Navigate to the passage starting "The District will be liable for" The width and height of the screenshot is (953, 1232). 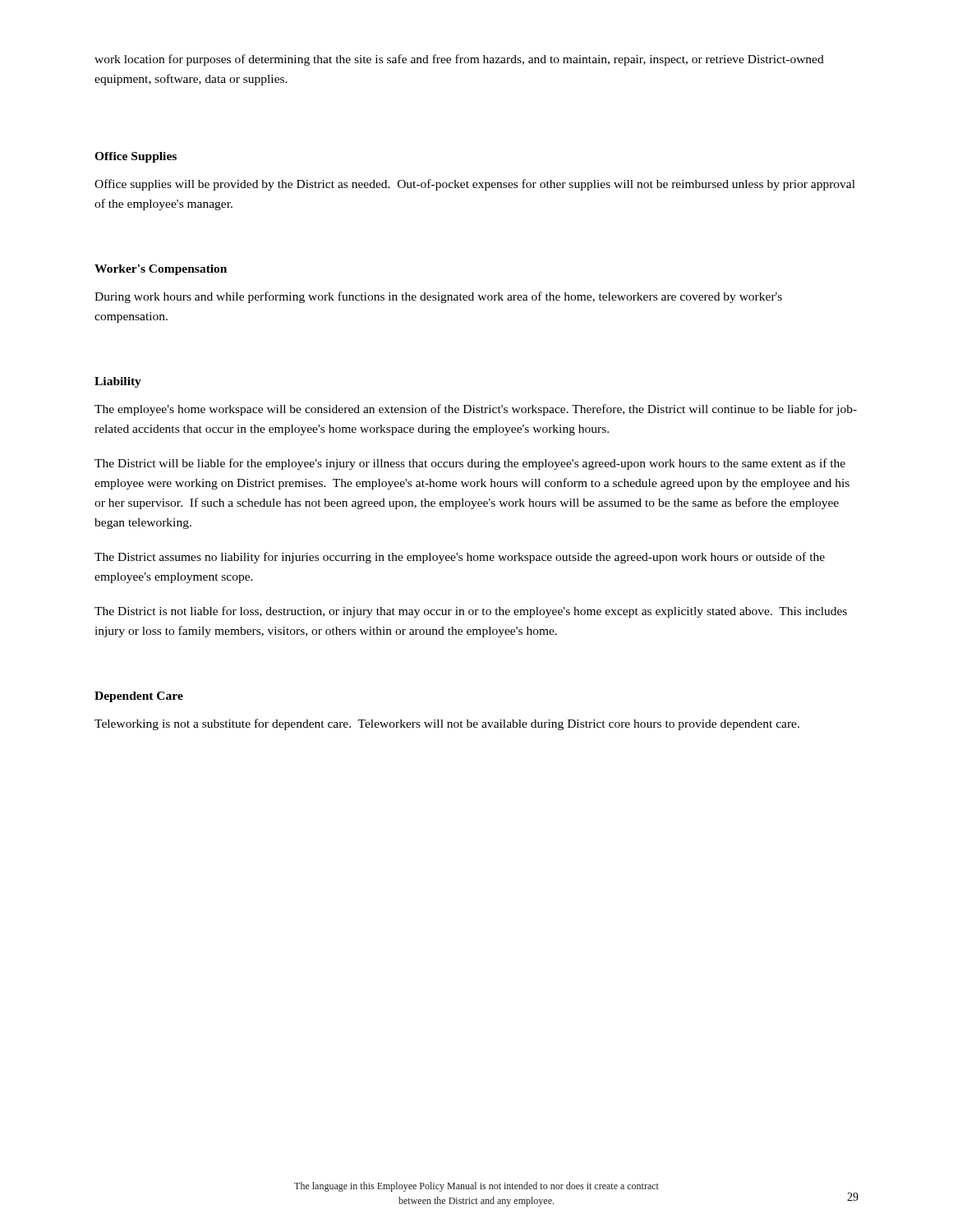pyautogui.click(x=472, y=493)
